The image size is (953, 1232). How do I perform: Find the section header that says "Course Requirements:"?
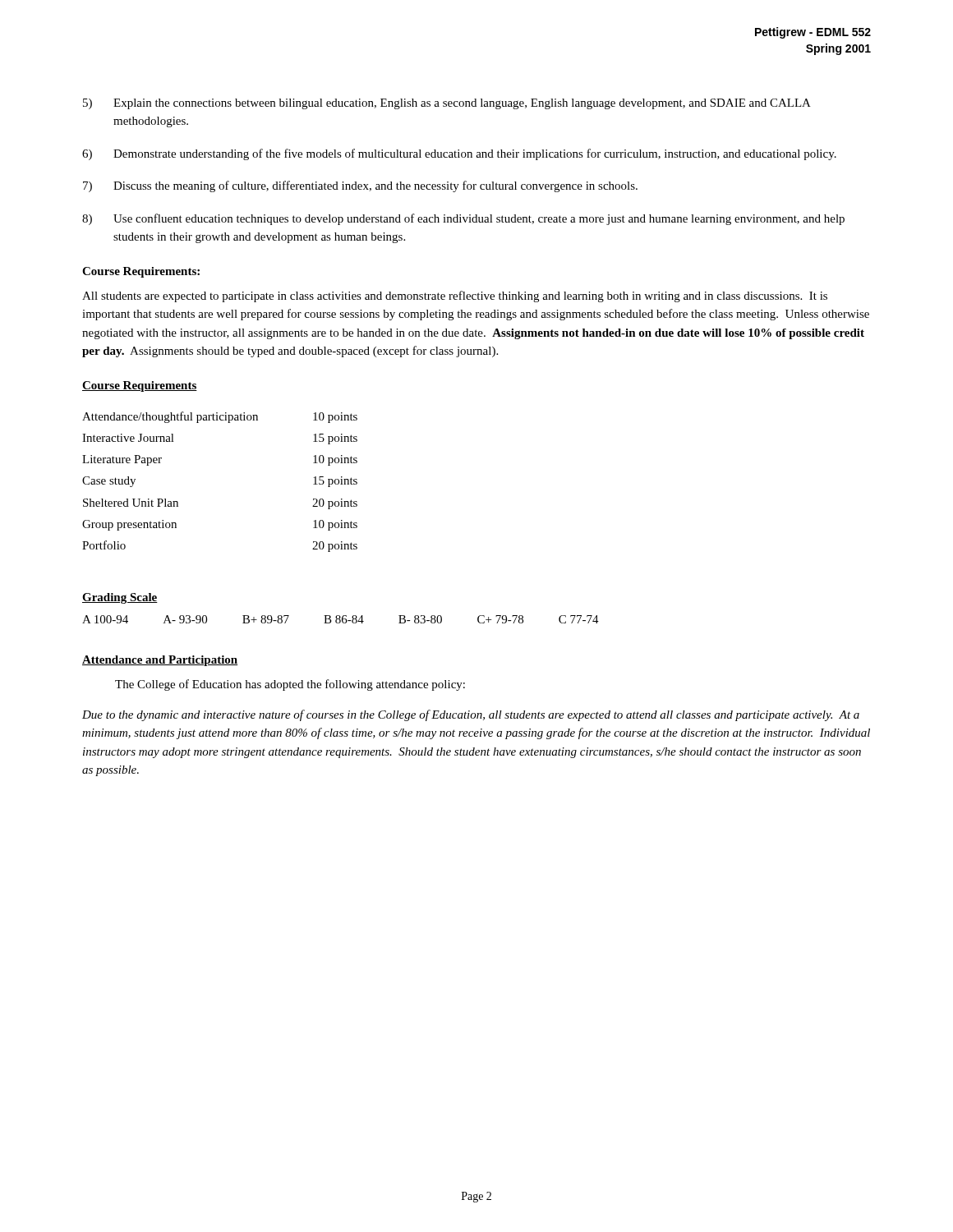[x=141, y=271]
